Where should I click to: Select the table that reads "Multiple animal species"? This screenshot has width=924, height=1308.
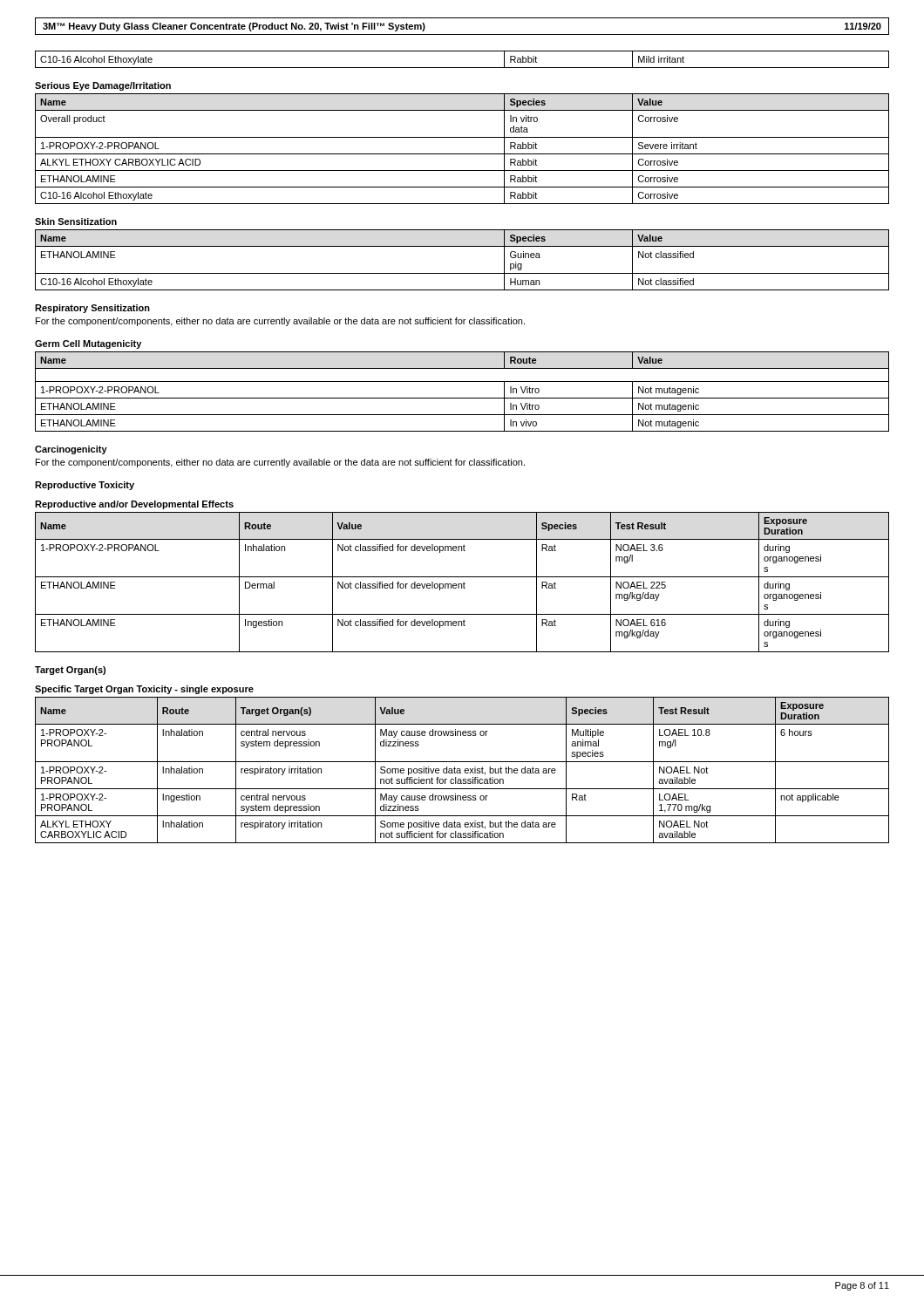point(462,770)
